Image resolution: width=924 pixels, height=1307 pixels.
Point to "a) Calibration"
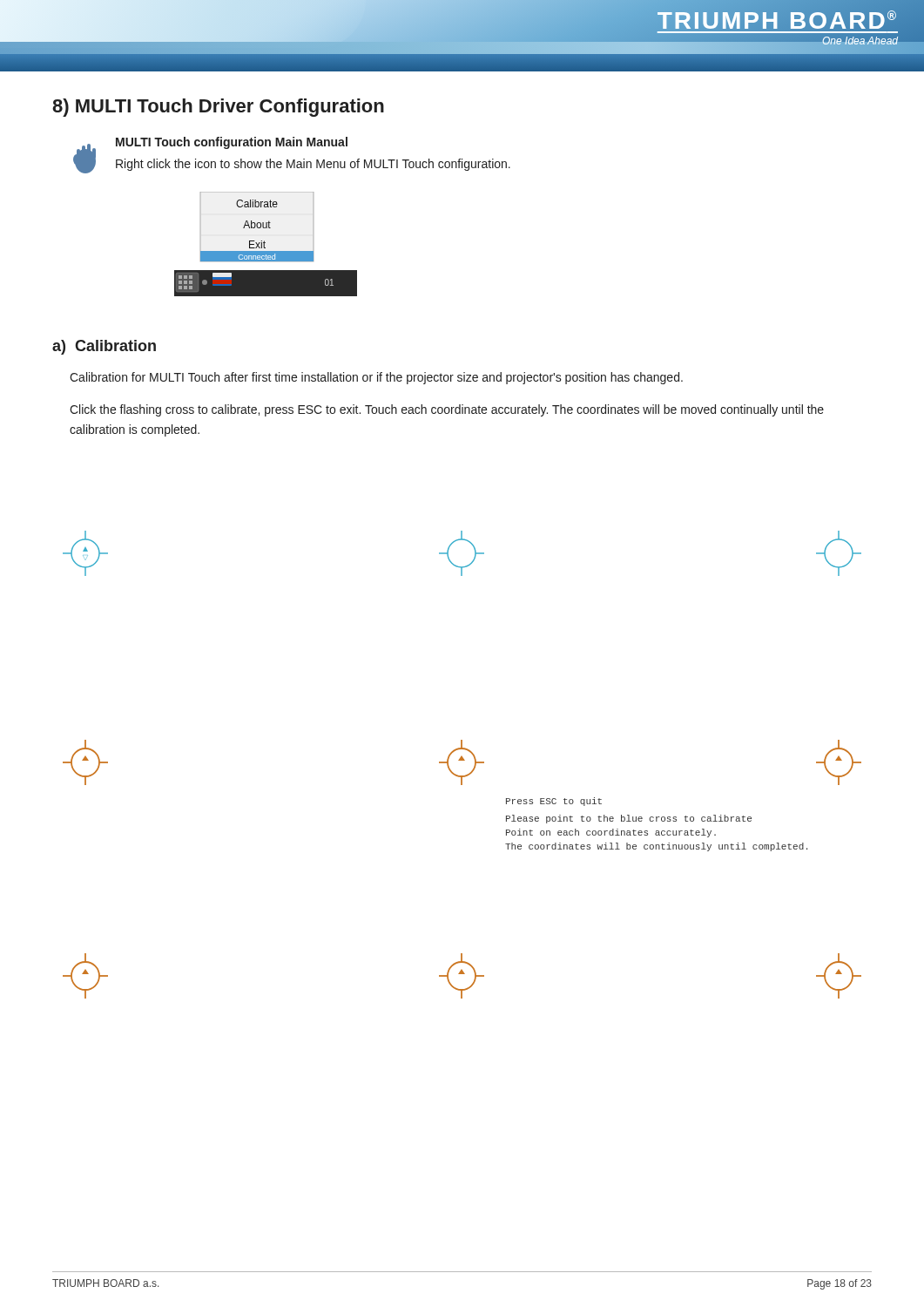pyautogui.click(x=105, y=346)
